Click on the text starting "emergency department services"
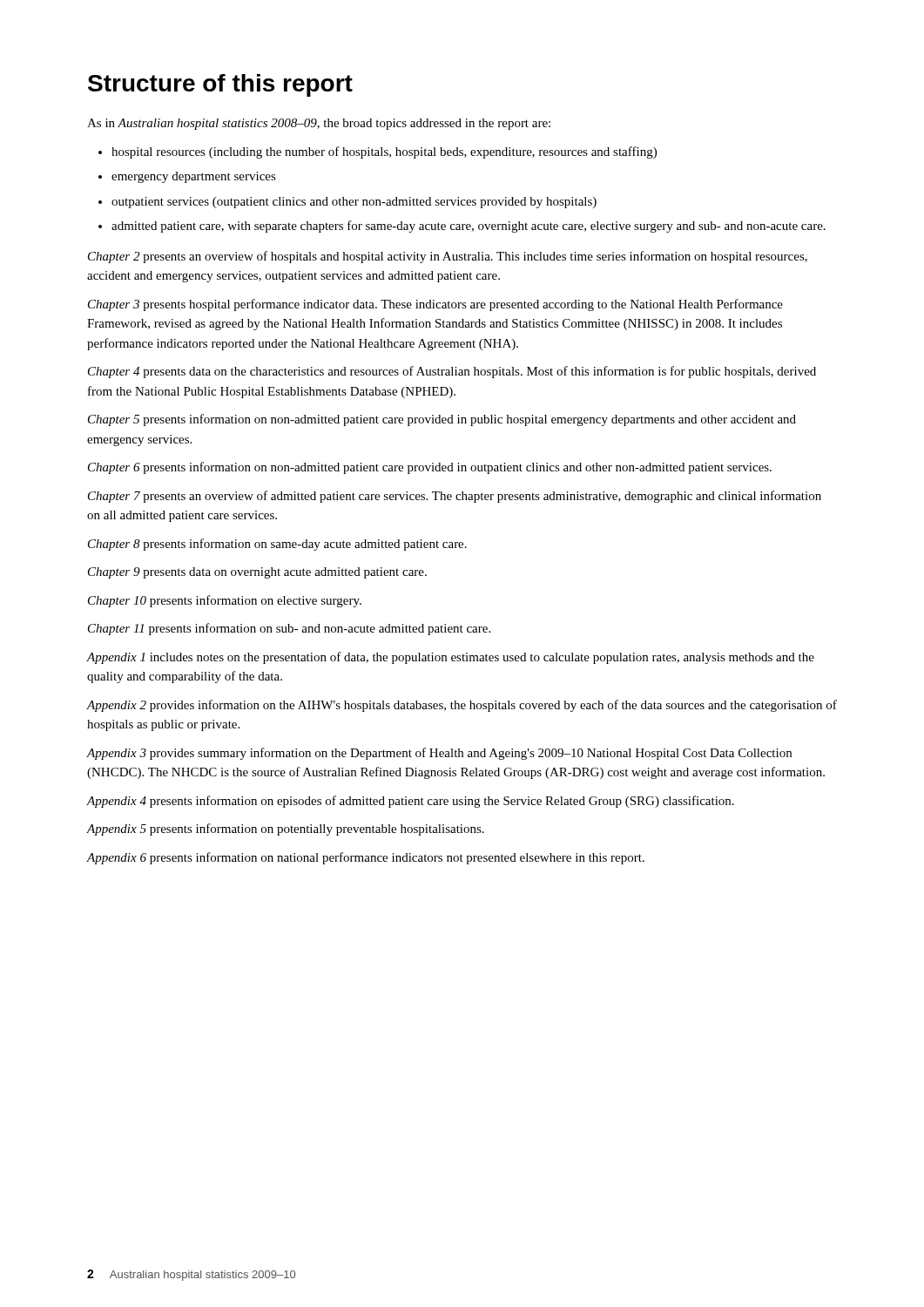Image resolution: width=924 pixels, height=1307 pixels. pyautogui.click(x=187, y=177)
